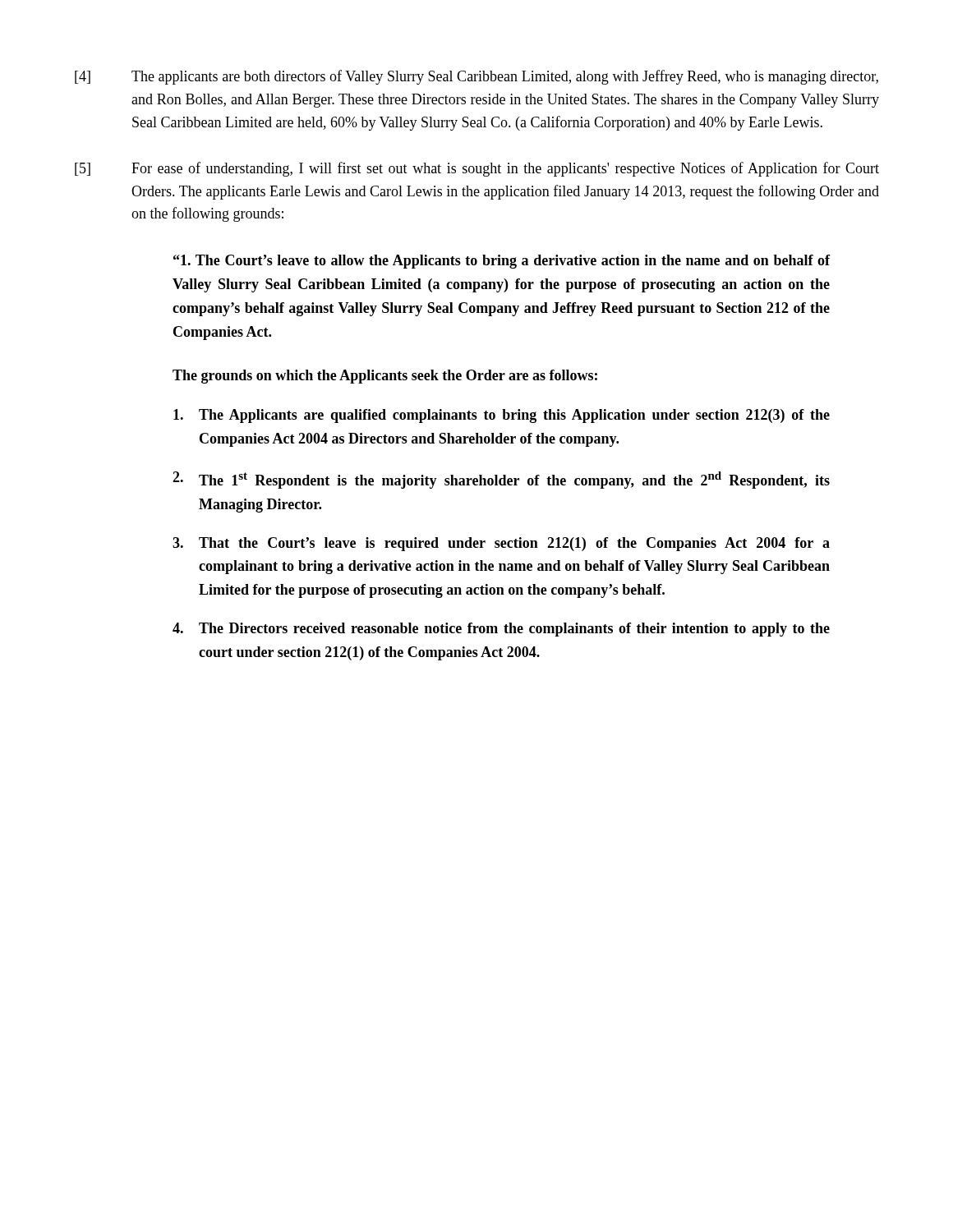The width and height of the screenshot is (953, 1232).
Task: Point to the block beginning "“1. The Court’s leave to"
Action: 501,296
